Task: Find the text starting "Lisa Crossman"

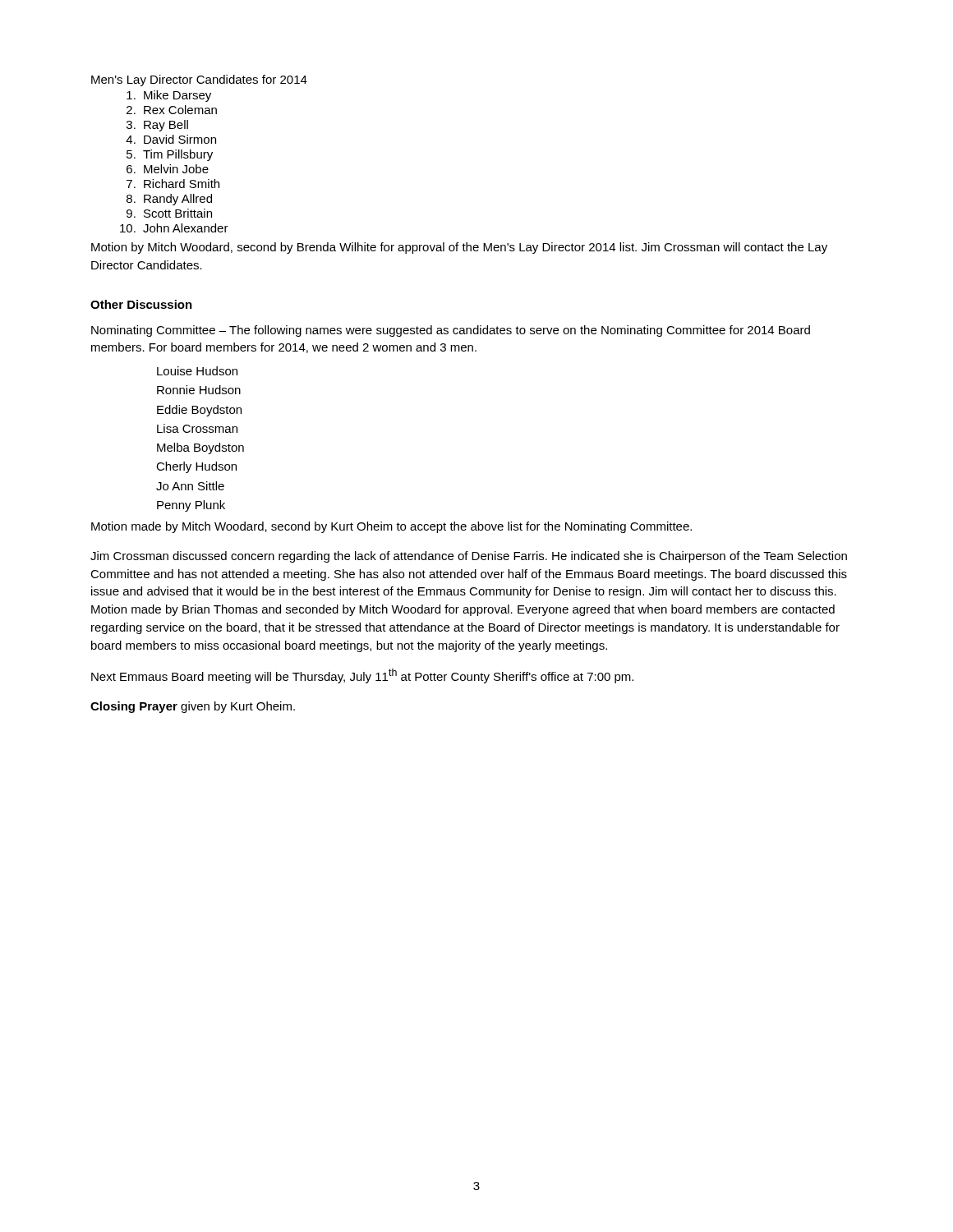Action: pyautogui.click(x=197, y=428)
